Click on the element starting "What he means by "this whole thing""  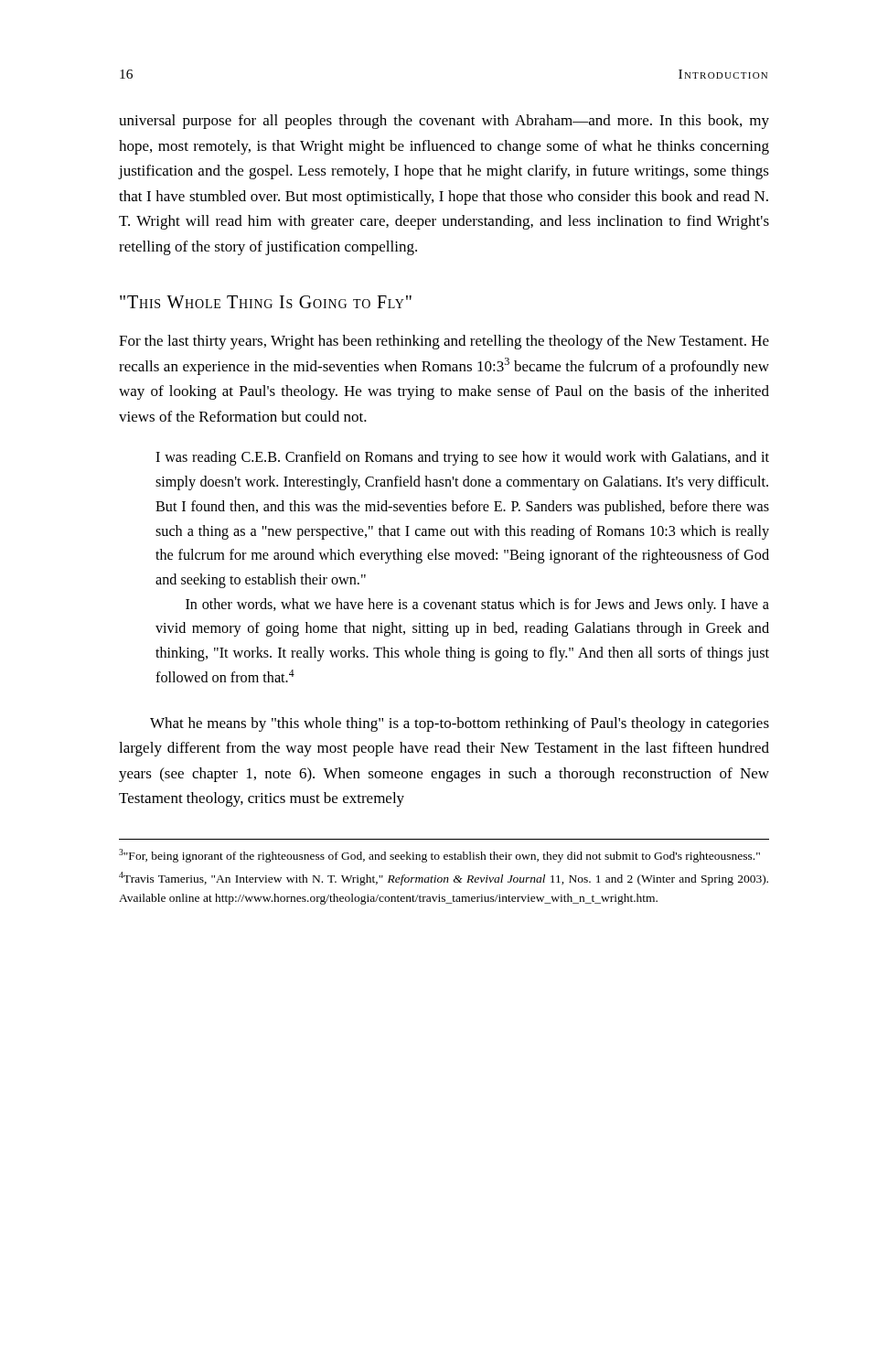pos(444,760)
